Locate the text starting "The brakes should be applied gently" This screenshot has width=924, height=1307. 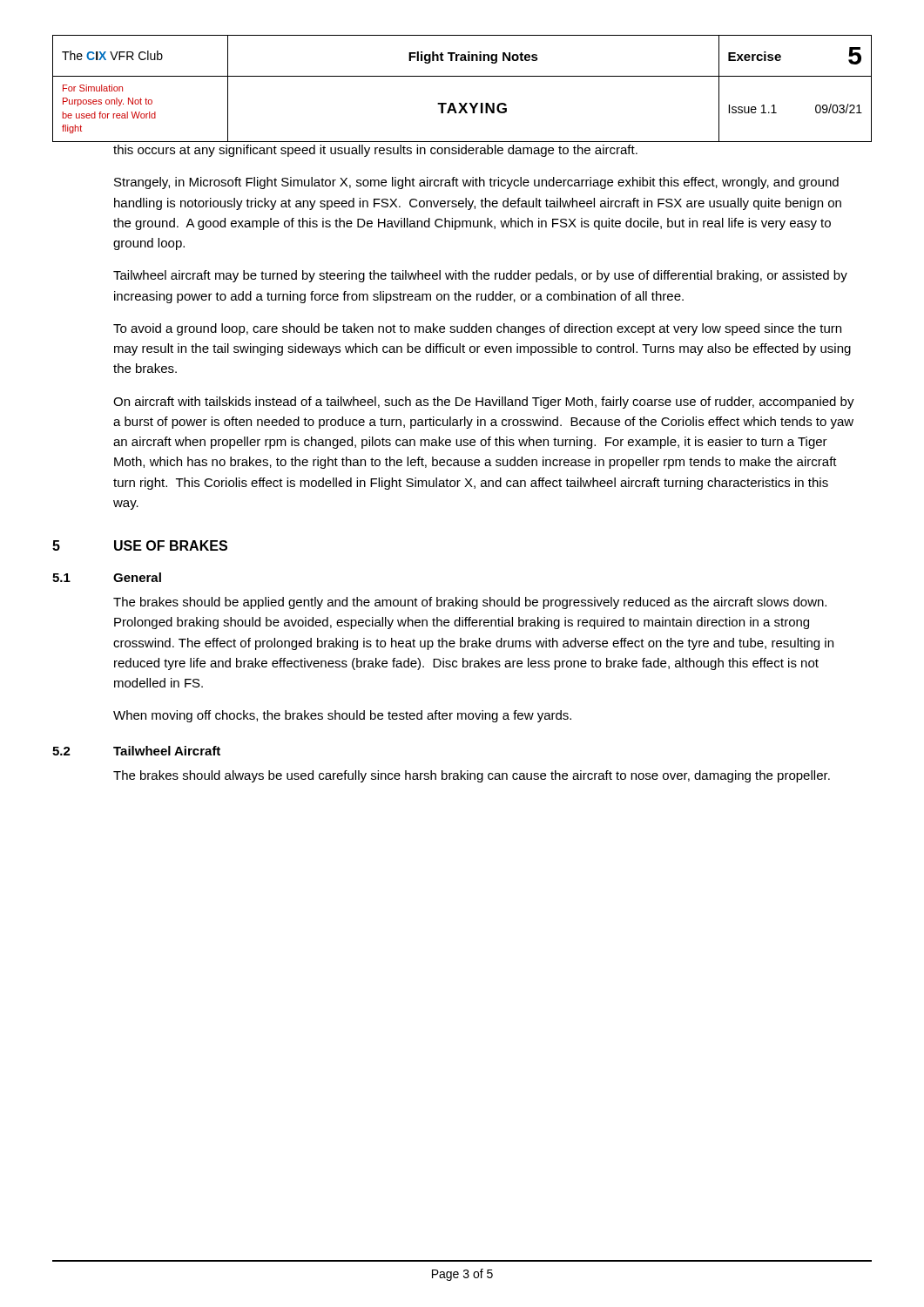pos(474,642)
